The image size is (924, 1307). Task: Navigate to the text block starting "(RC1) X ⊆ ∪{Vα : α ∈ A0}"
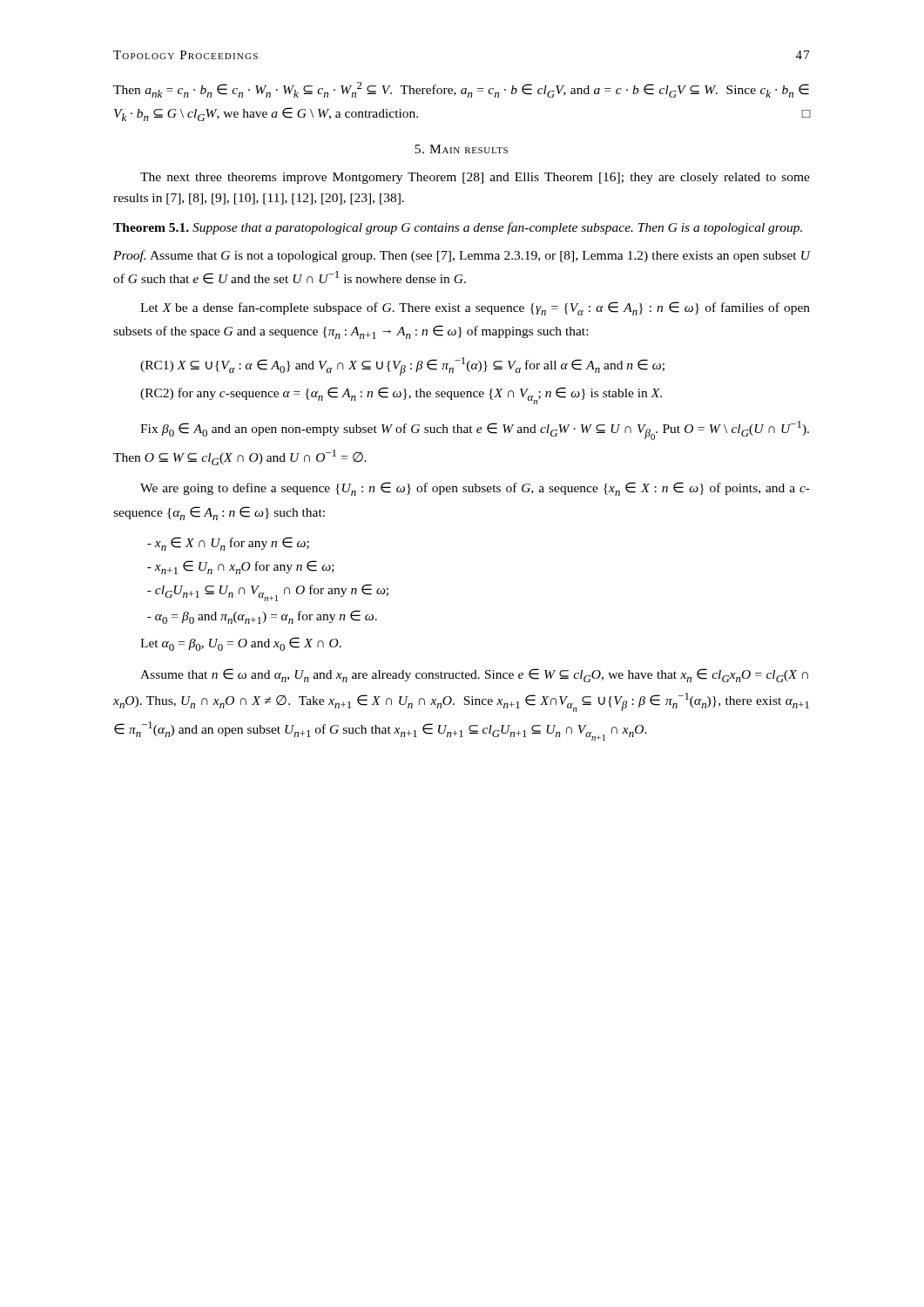[x=403, y=364]
